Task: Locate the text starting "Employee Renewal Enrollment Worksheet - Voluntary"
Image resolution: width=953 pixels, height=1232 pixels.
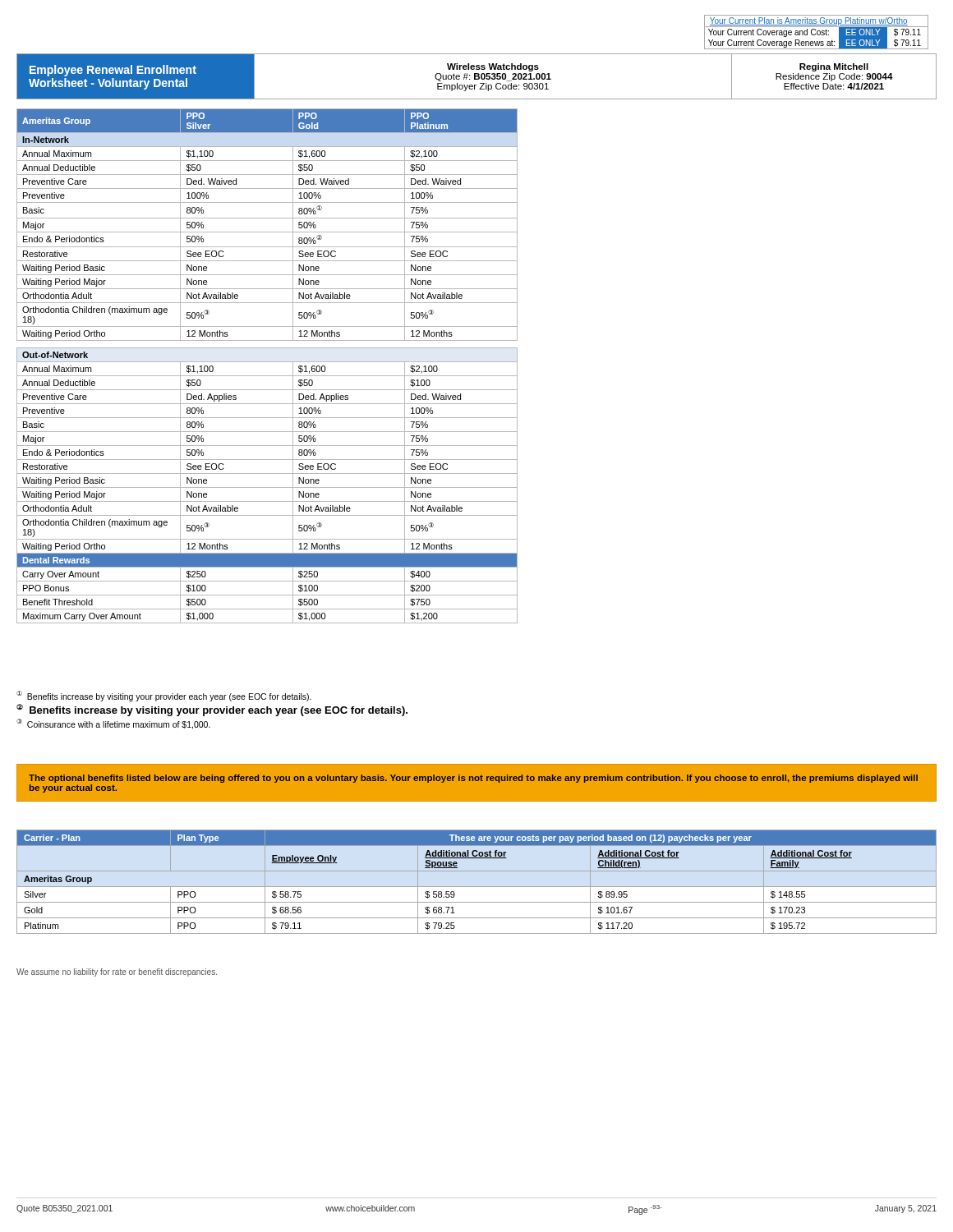Action: [136, 76]
